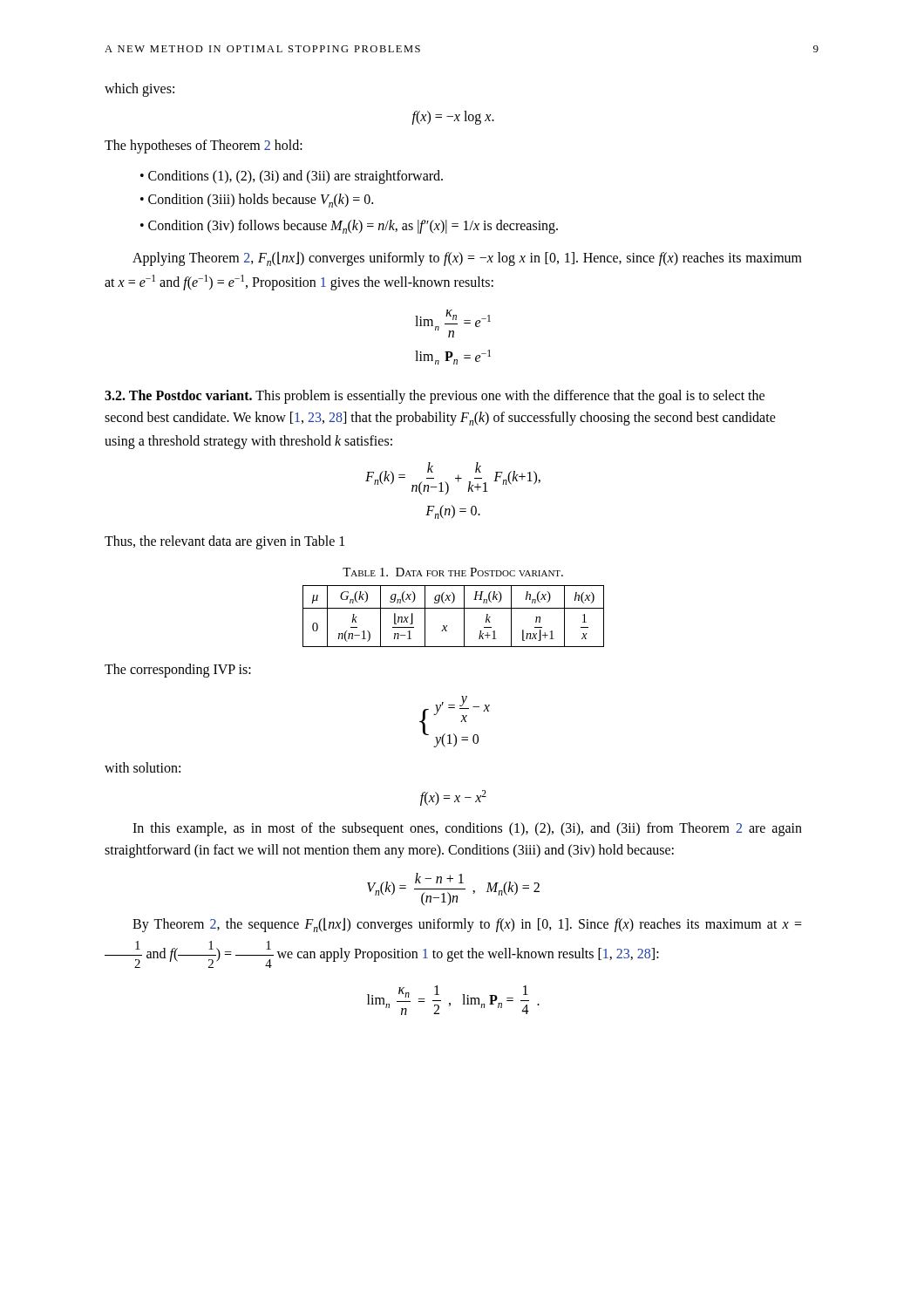Click on the text starting "Thus, the relevant"
Image resolution: width=924 pixels, height=1308 pixels.
pyautogui.click(x=225, y=541)
